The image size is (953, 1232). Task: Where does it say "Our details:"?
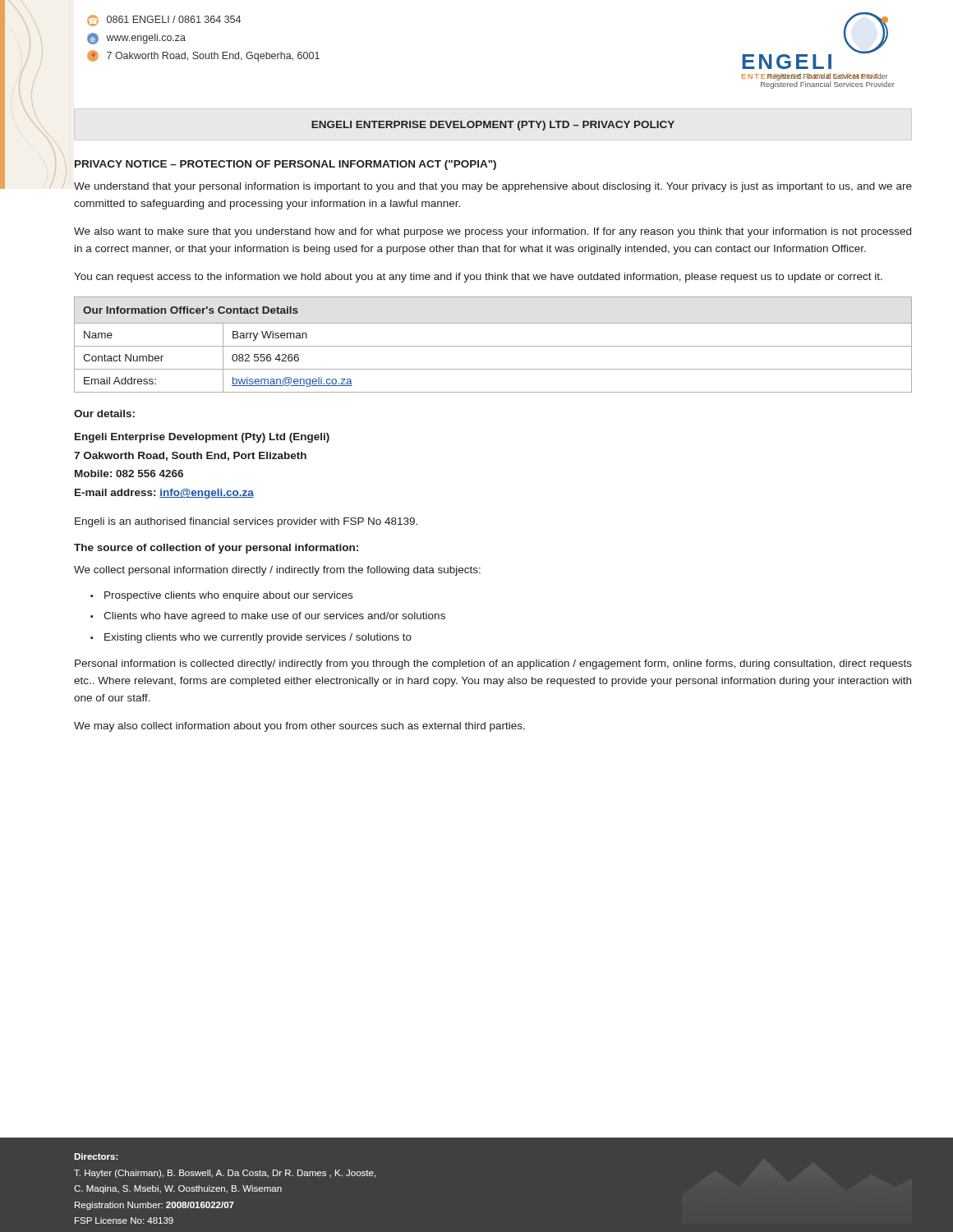[105, 413]
